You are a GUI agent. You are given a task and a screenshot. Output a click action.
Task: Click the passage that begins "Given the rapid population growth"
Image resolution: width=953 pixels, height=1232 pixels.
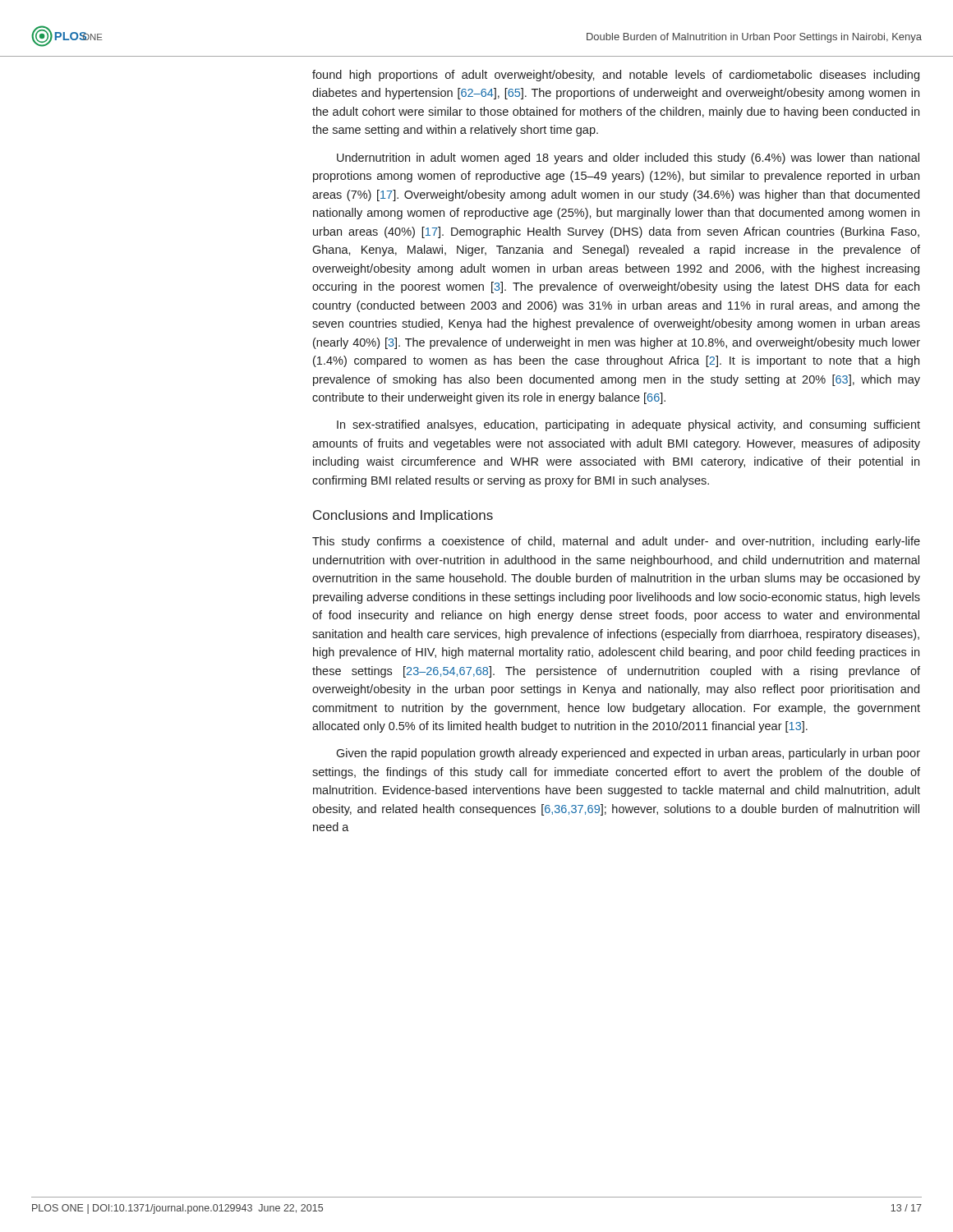click(x=616, y=791)
